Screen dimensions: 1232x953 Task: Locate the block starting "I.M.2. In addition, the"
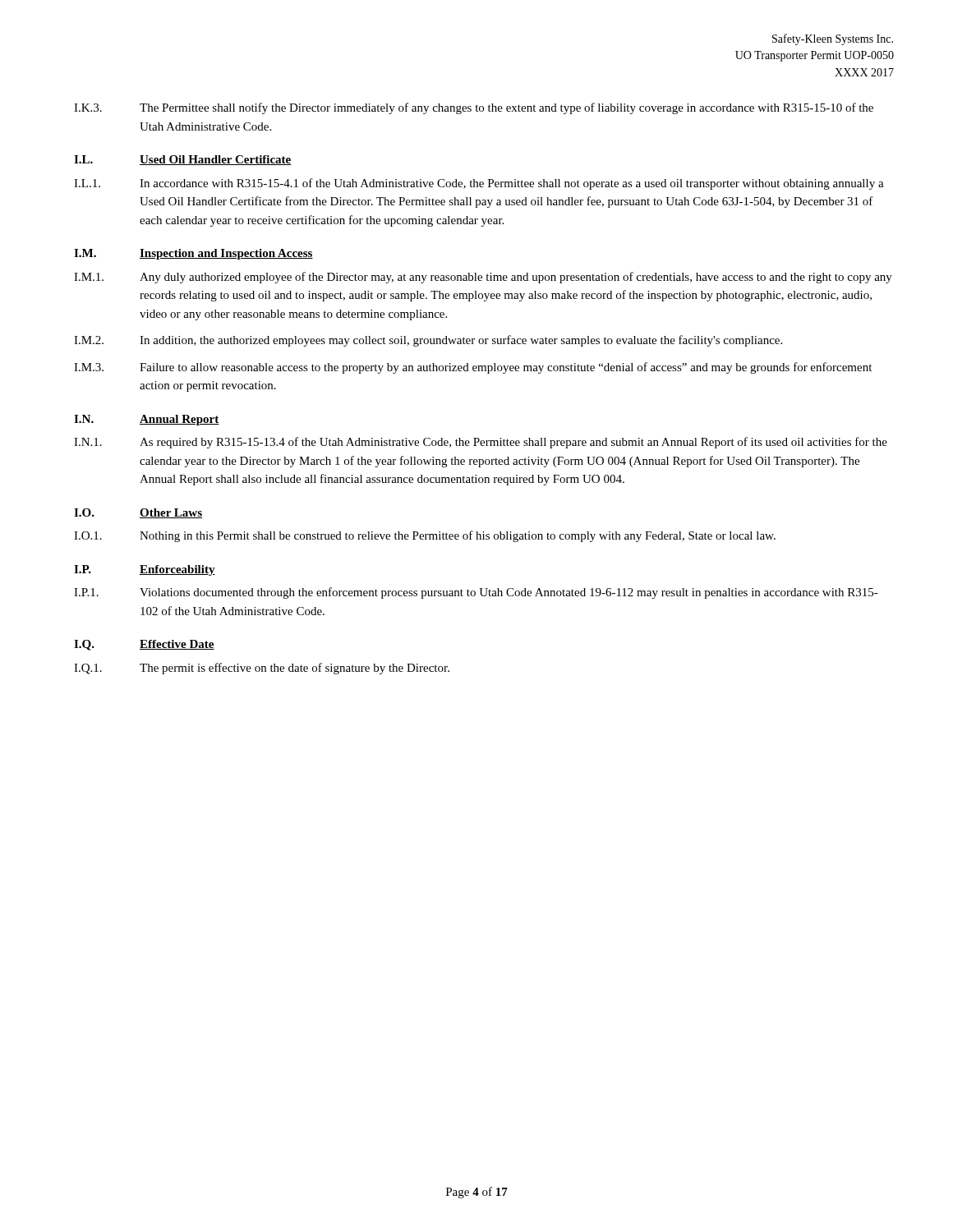point(484,340)
